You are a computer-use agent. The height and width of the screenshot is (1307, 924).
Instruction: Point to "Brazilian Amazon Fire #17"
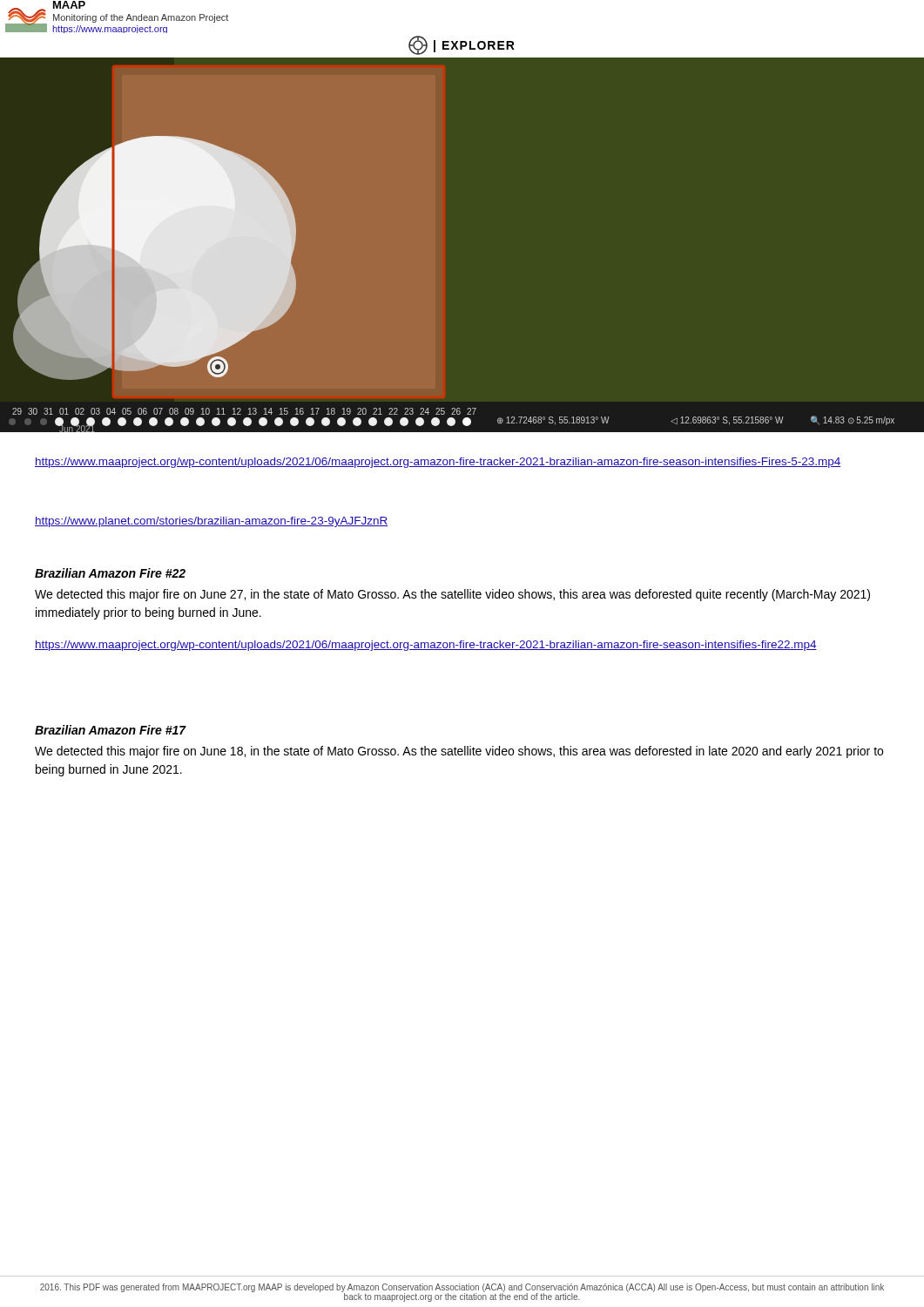pos(110,730)
